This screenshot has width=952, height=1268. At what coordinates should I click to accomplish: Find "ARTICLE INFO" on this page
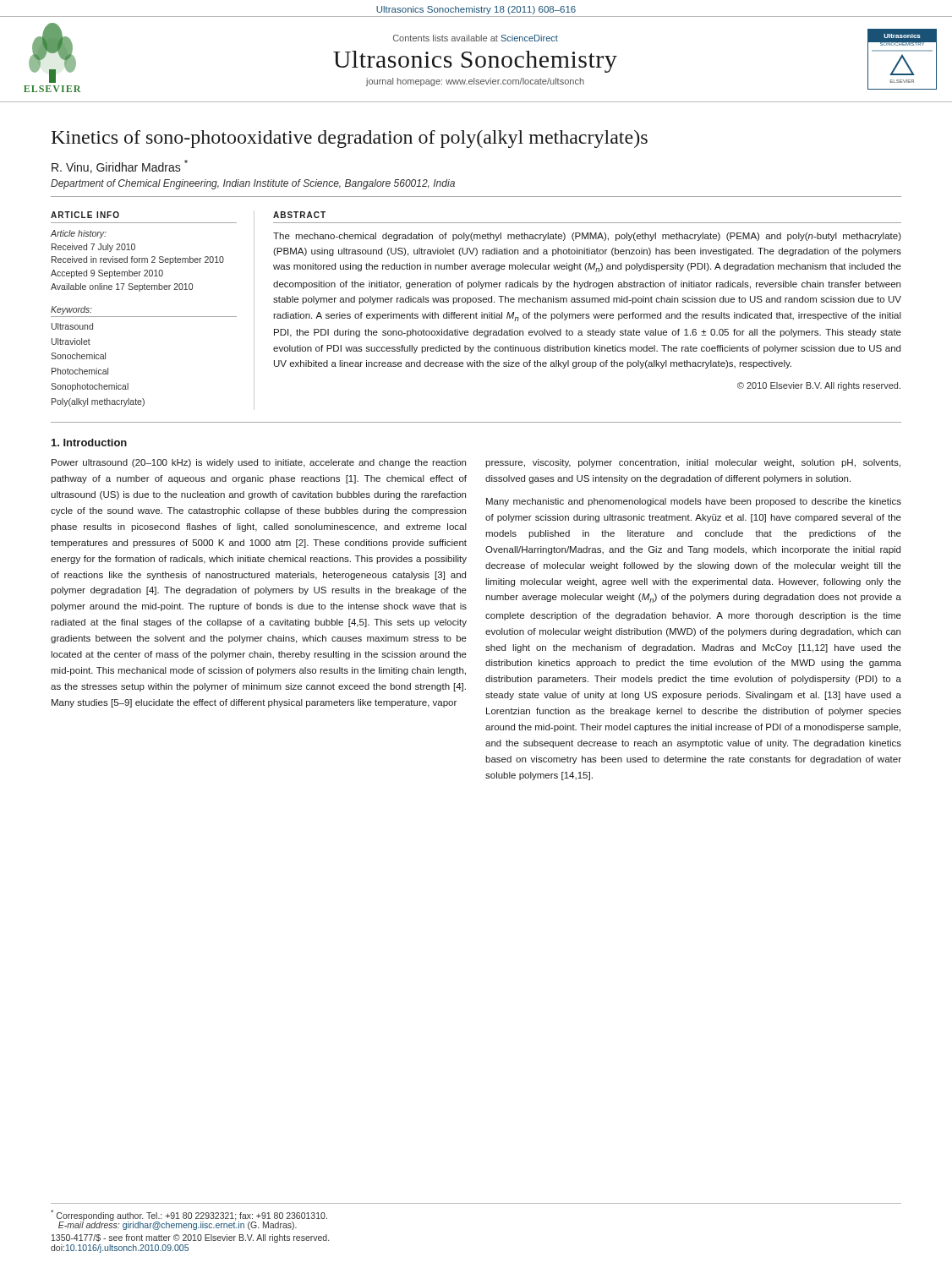tap(85, 215)
